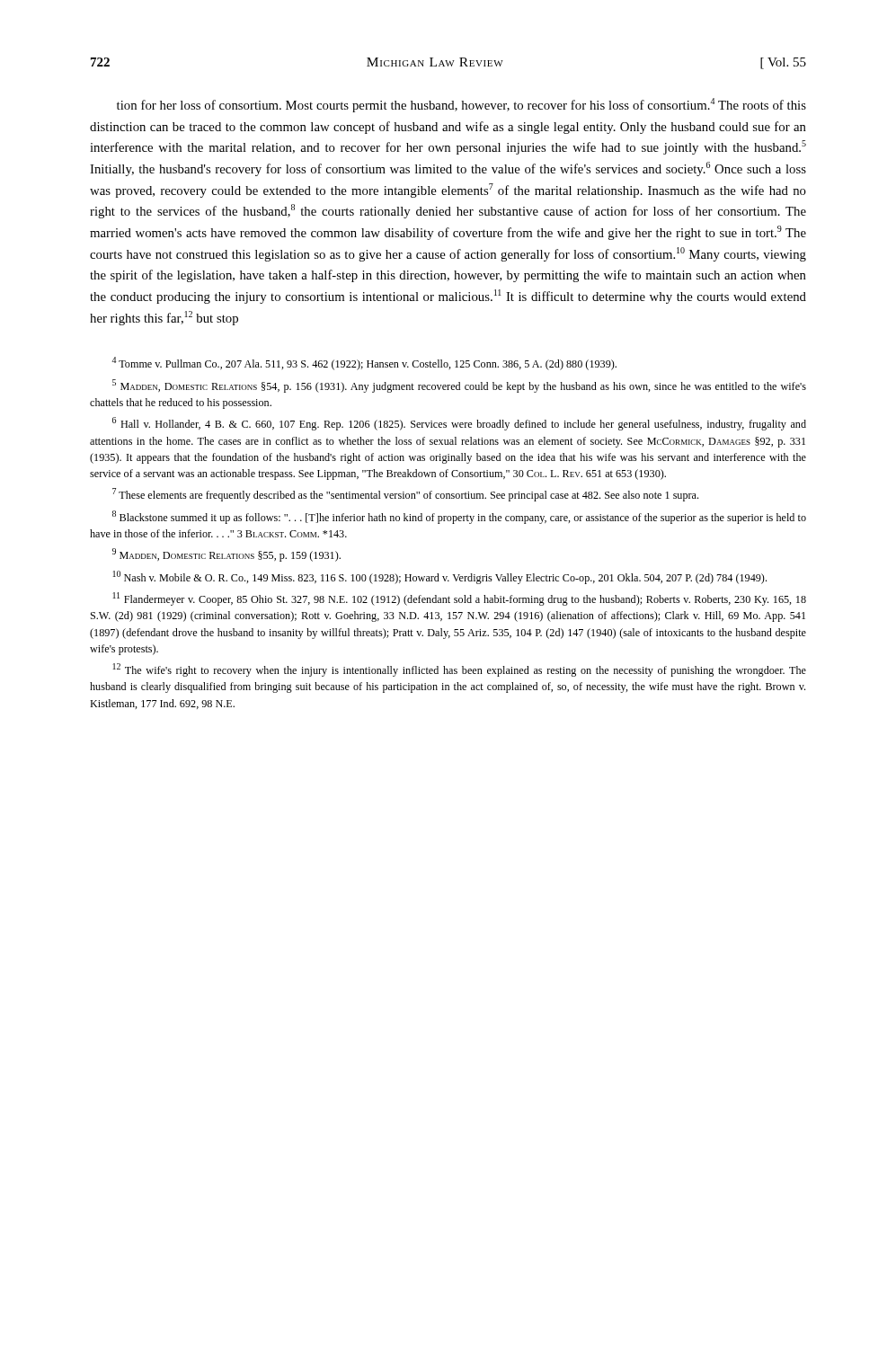Click on the text starting "6 Hall v. Hollander, 4 B. & C."

tap(448, 448)
